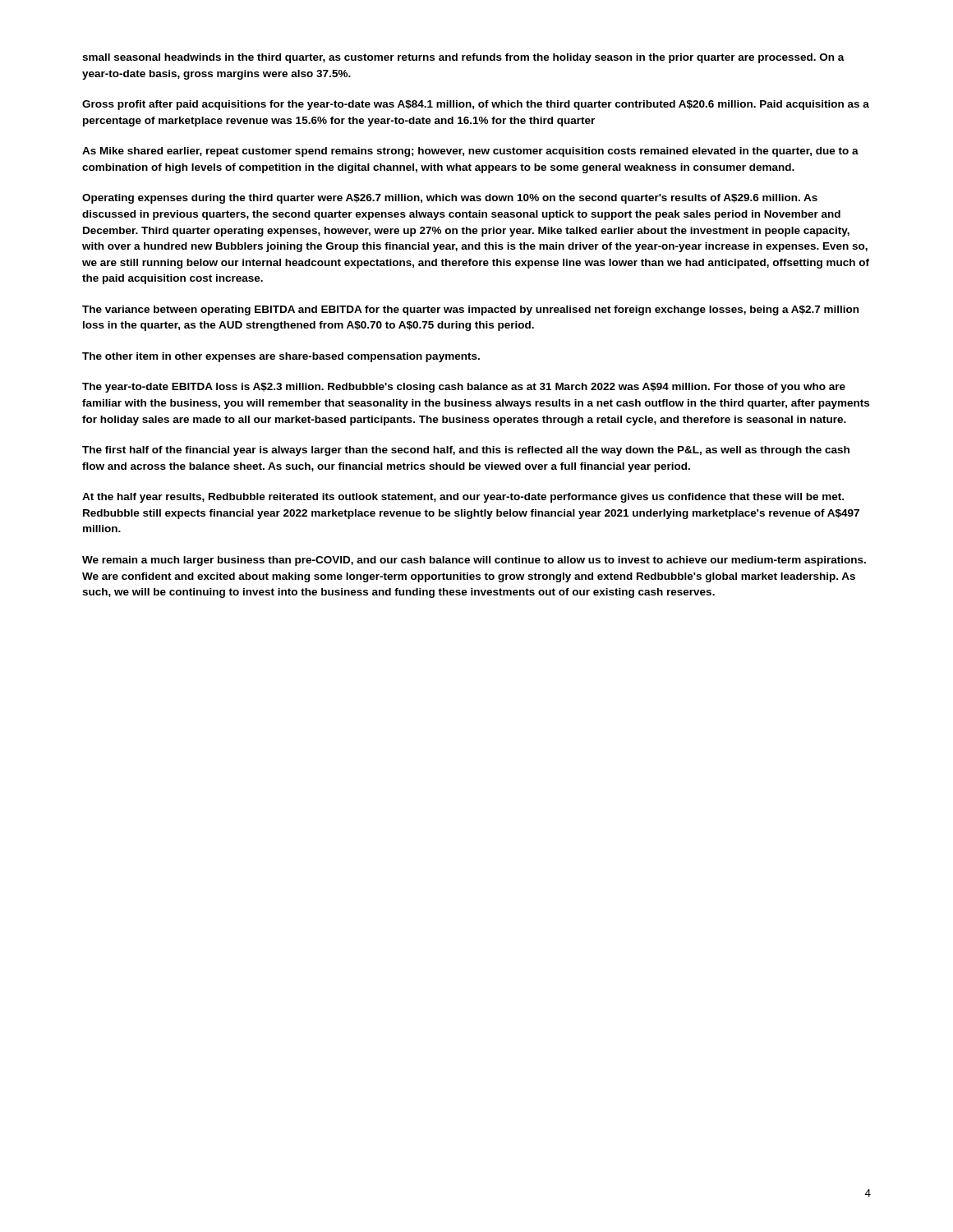Locate the text block containing "The first half of the financial year is"
Screen dimensions: 1232x953
[466, 458]
